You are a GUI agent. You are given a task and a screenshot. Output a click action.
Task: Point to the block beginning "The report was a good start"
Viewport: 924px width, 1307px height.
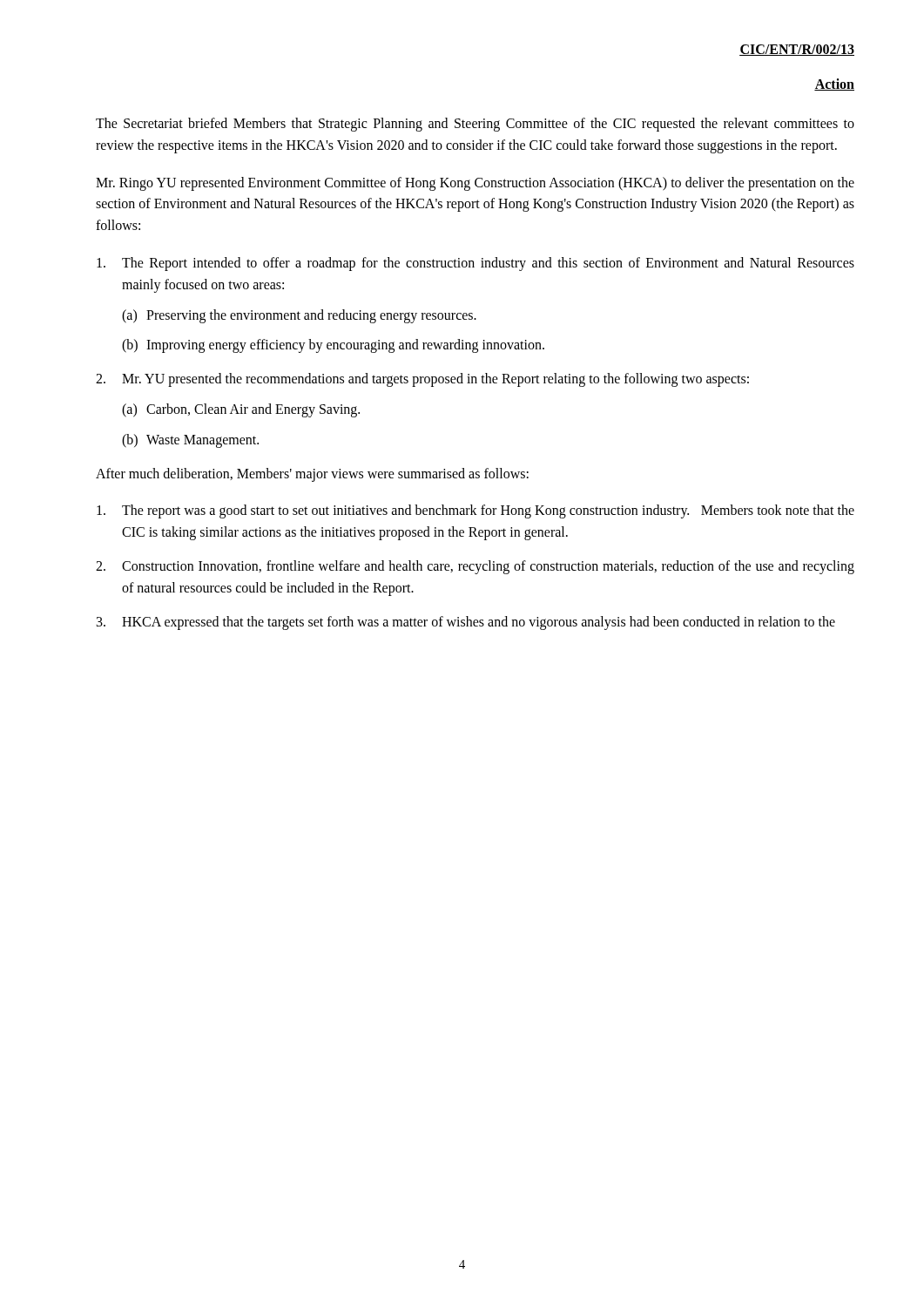click(x=475, y=522)
